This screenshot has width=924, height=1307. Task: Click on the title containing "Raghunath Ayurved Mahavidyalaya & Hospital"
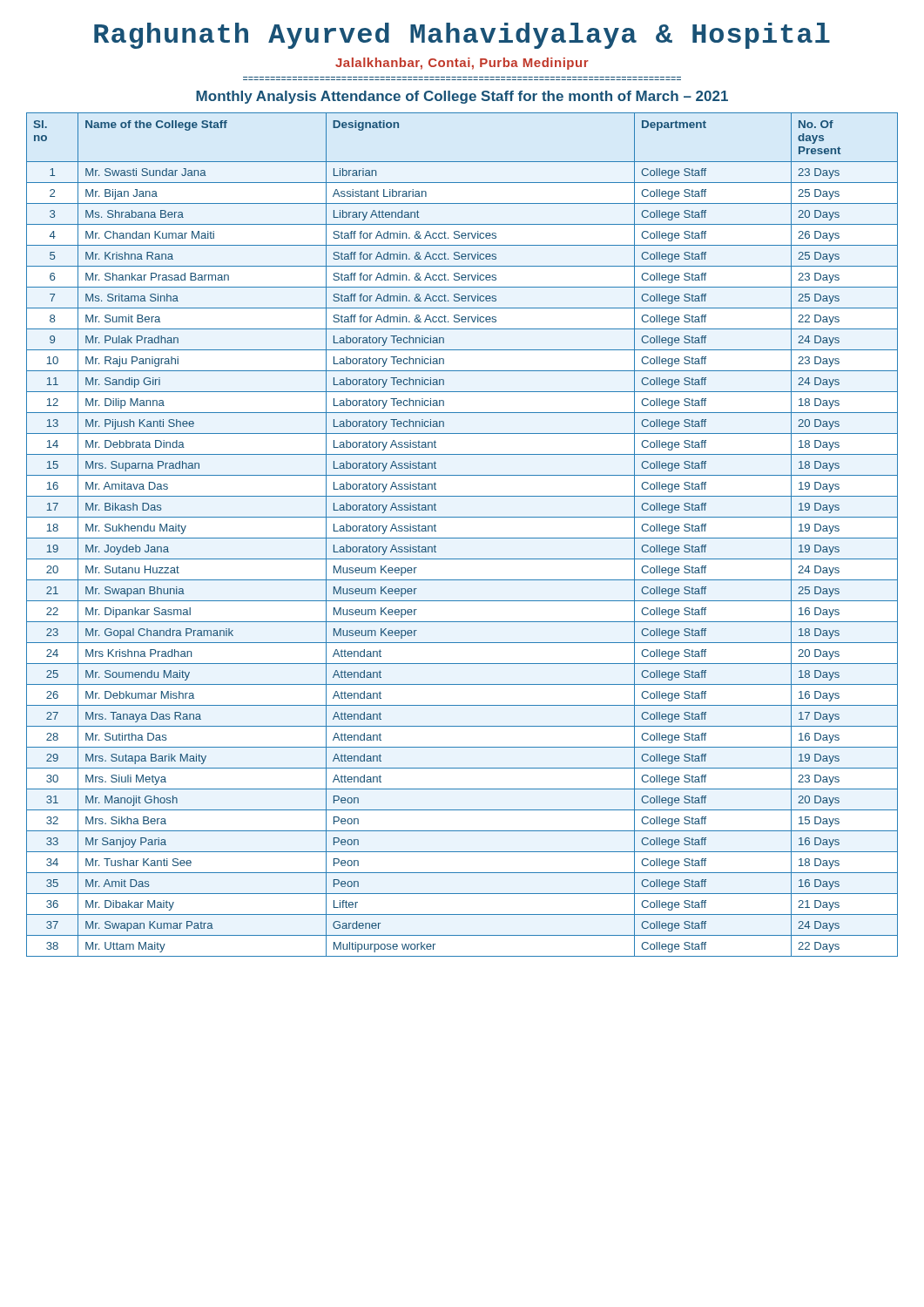point(462,35)
